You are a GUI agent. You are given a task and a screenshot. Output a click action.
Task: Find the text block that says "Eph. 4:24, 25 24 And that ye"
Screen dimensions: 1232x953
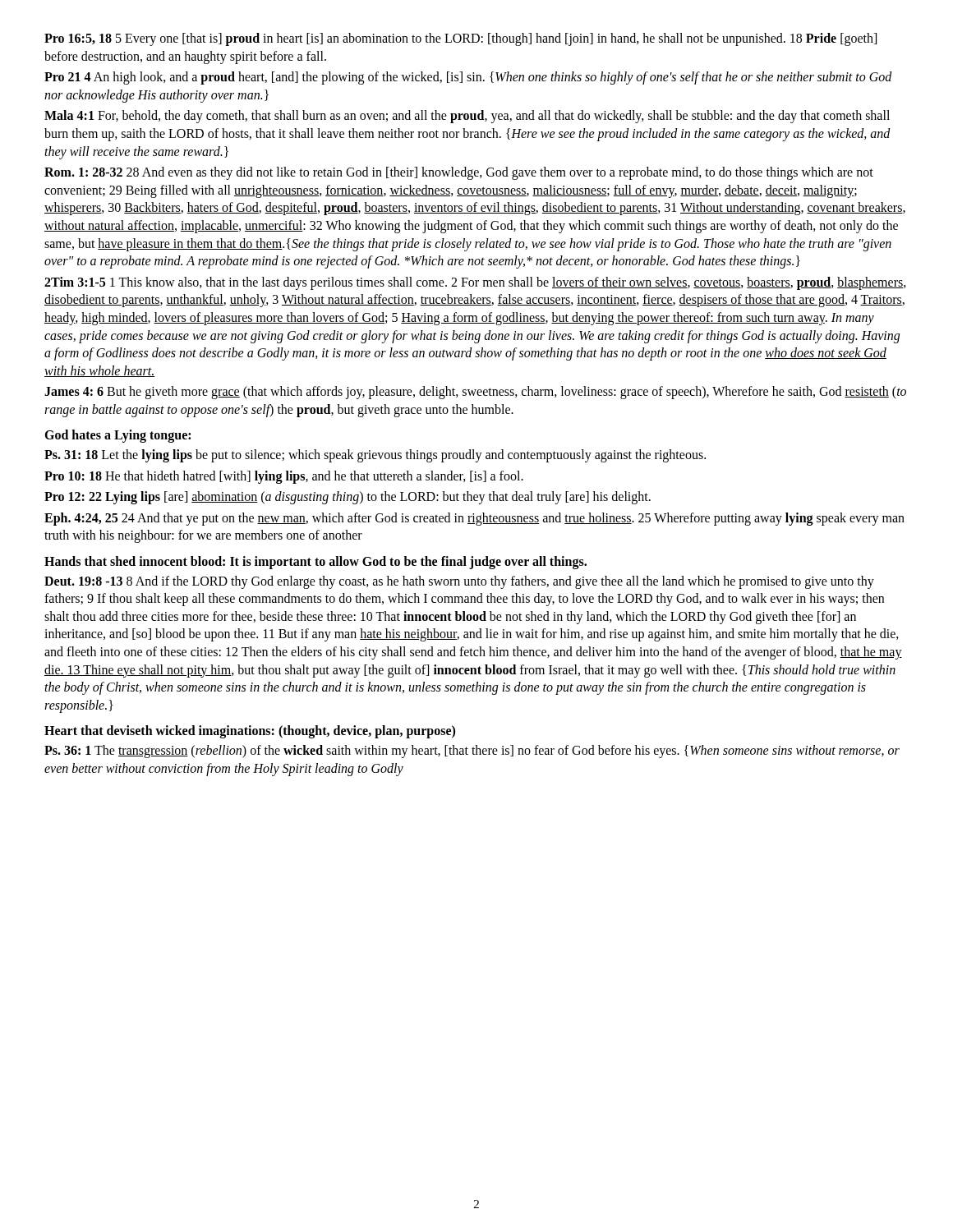pos(474,527)
